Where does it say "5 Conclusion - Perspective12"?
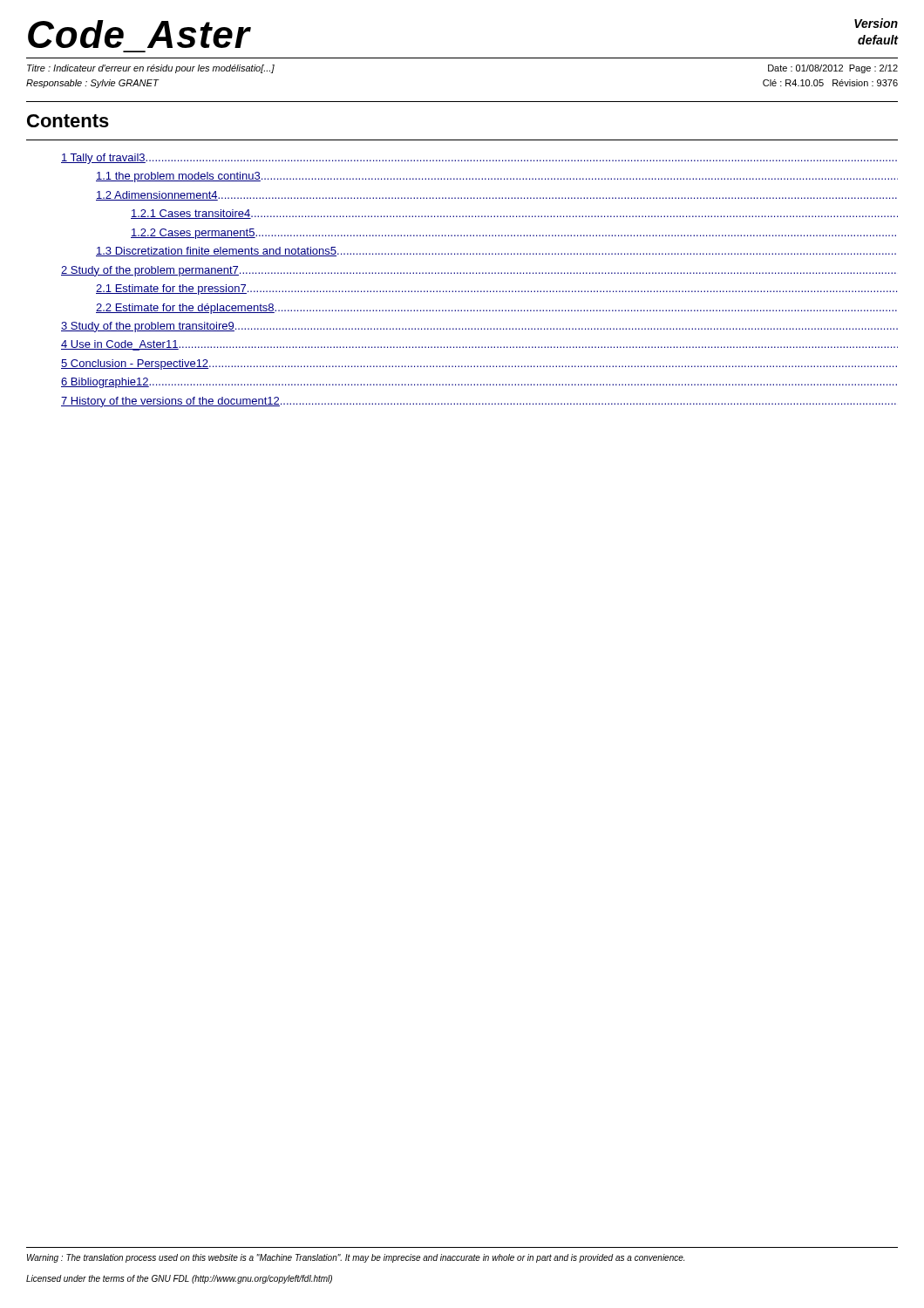 [x=479, y=363]
